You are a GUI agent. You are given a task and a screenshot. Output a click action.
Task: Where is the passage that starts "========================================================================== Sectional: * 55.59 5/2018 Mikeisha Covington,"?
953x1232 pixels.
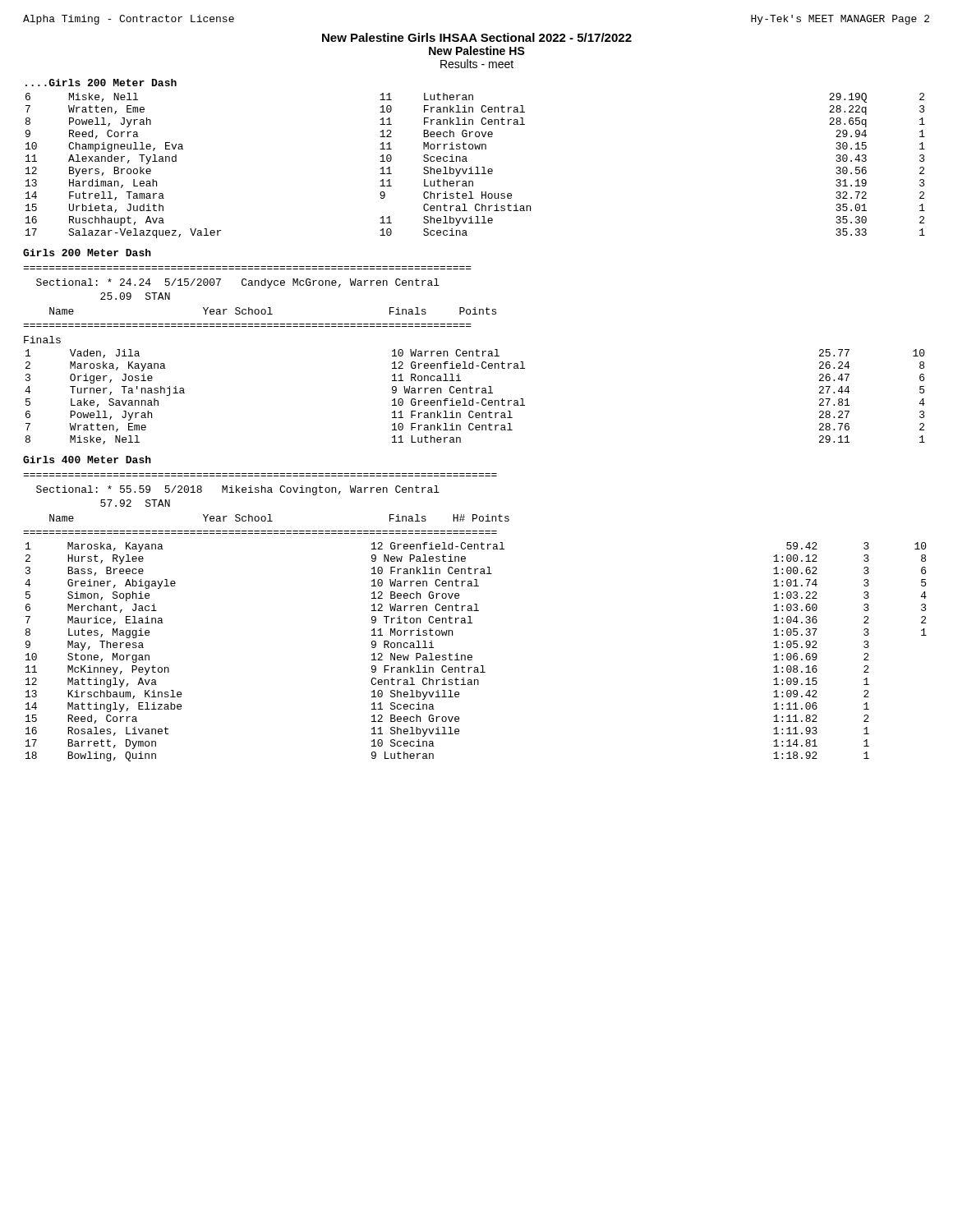(476, 504)
